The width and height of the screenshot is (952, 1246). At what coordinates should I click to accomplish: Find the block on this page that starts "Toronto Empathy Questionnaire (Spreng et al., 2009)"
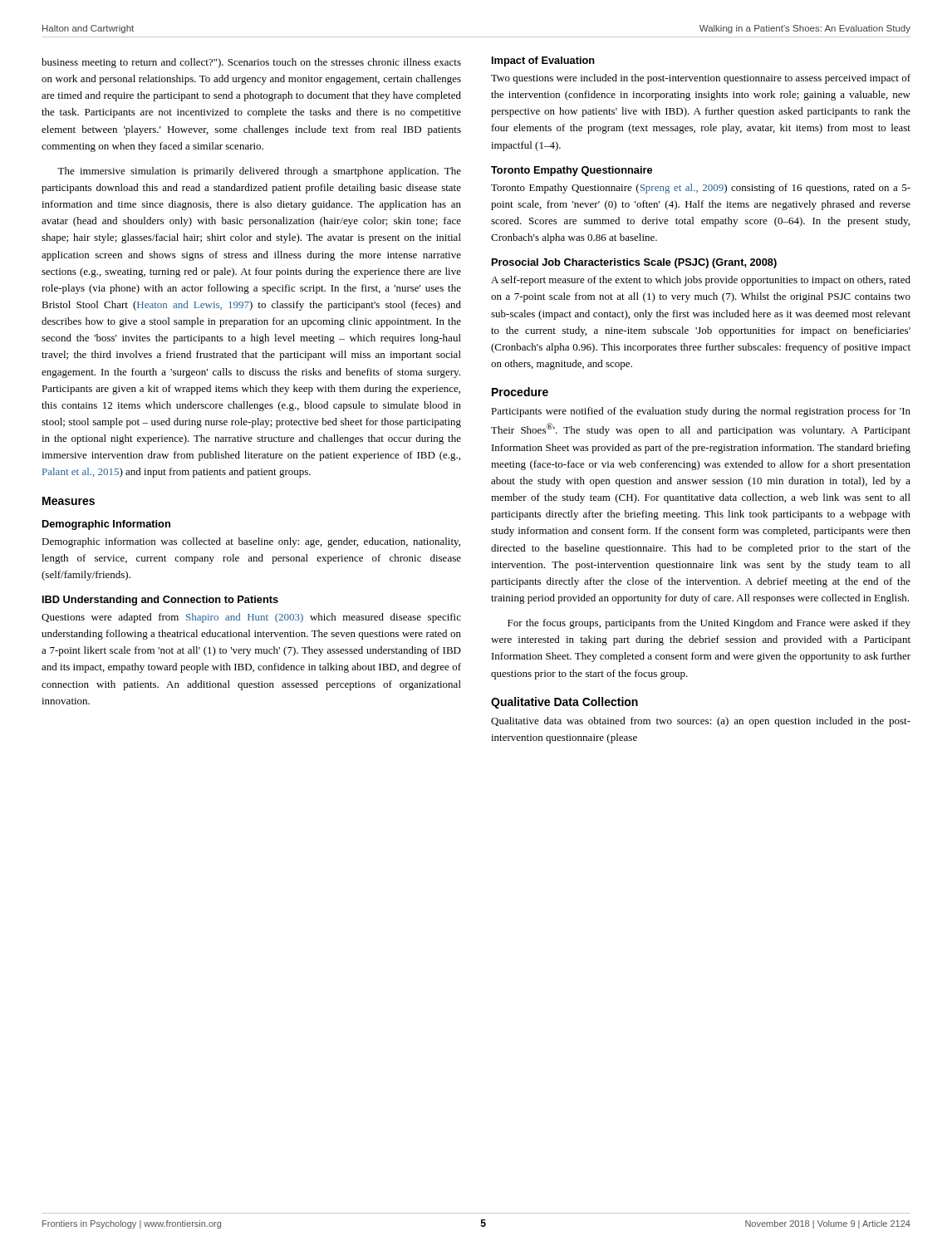(x=701, y=213)
